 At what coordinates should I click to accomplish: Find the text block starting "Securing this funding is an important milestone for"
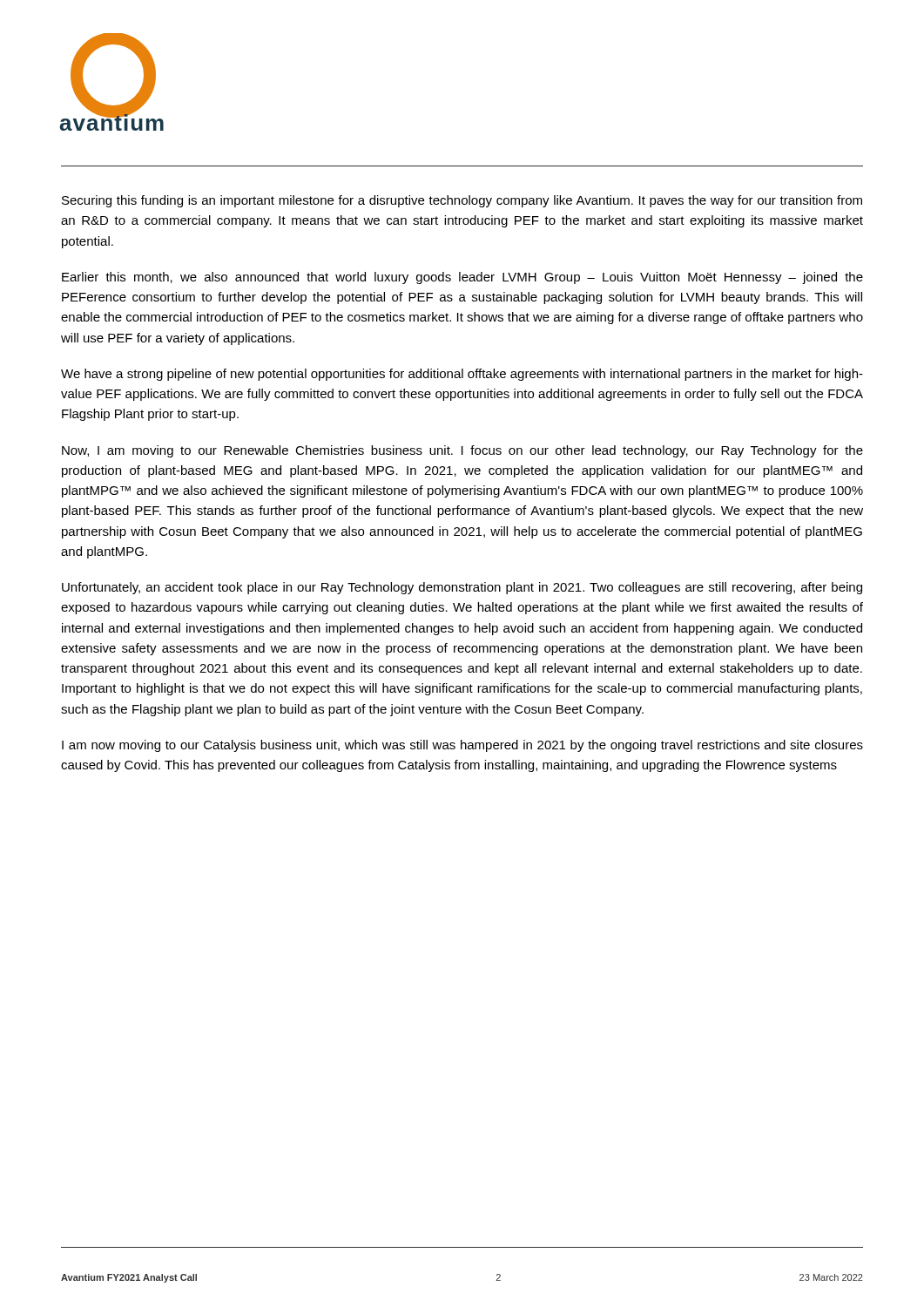coord(462,220)
